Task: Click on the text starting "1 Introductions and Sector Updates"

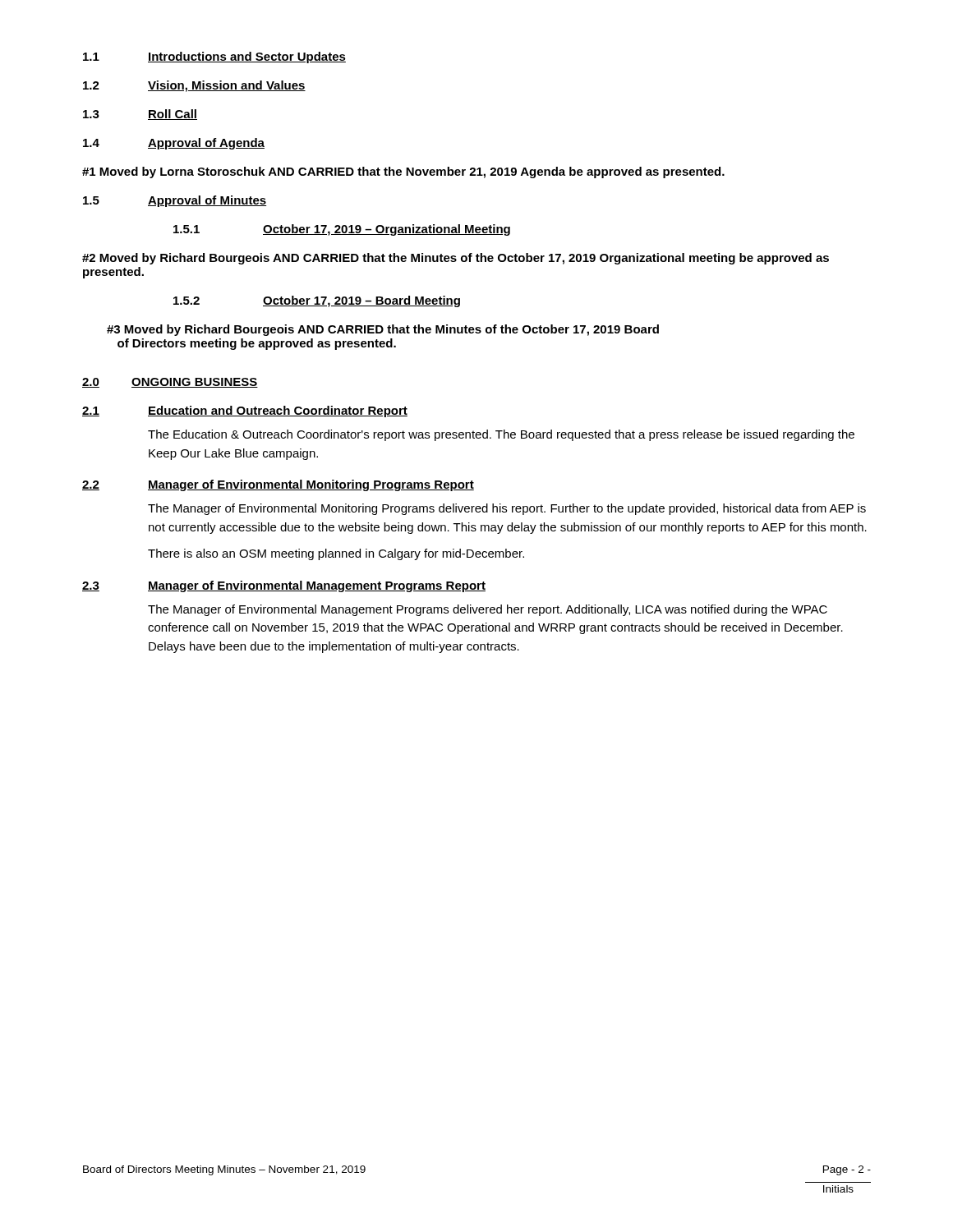Action: point(214,56)
